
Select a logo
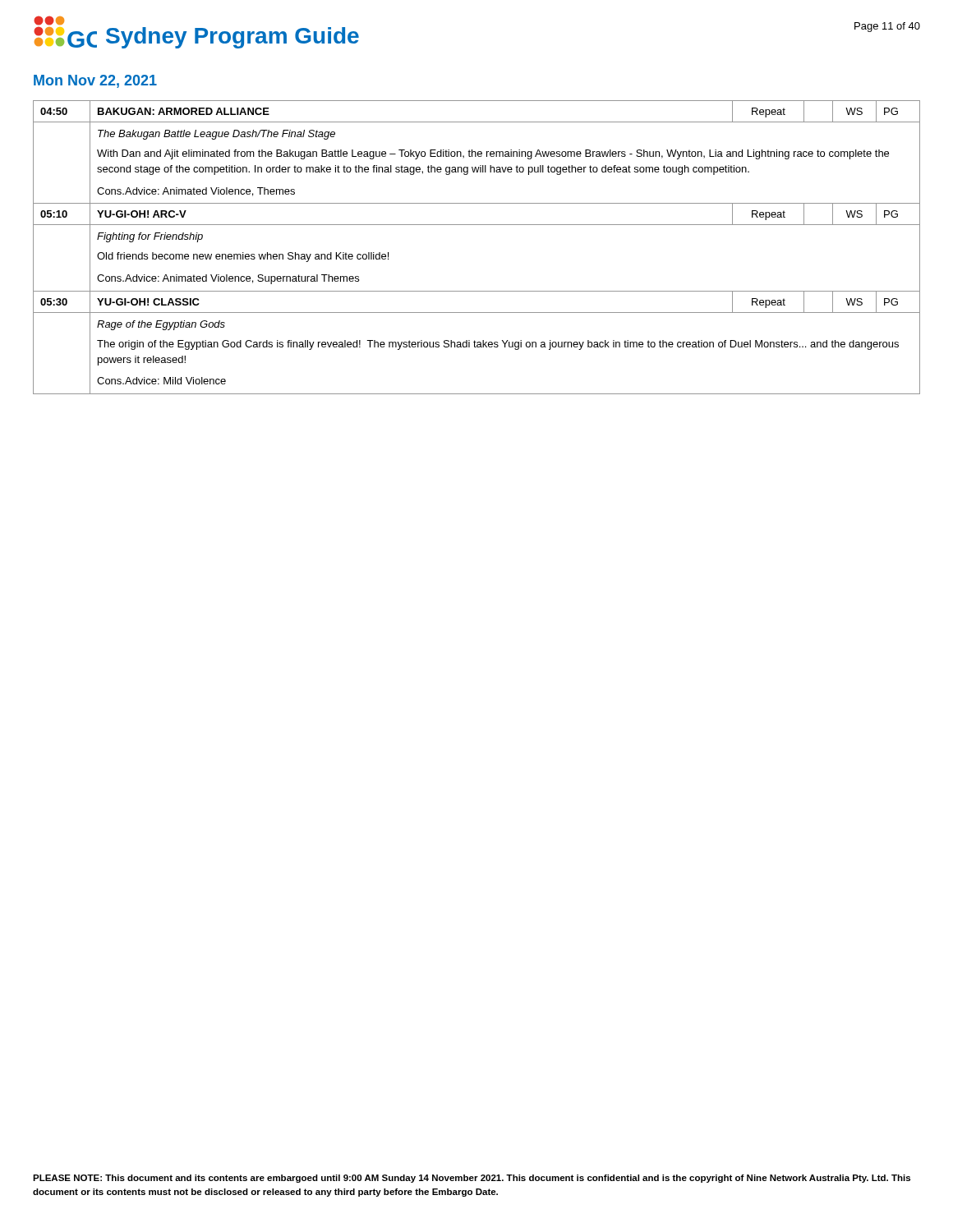click(196, 36)
